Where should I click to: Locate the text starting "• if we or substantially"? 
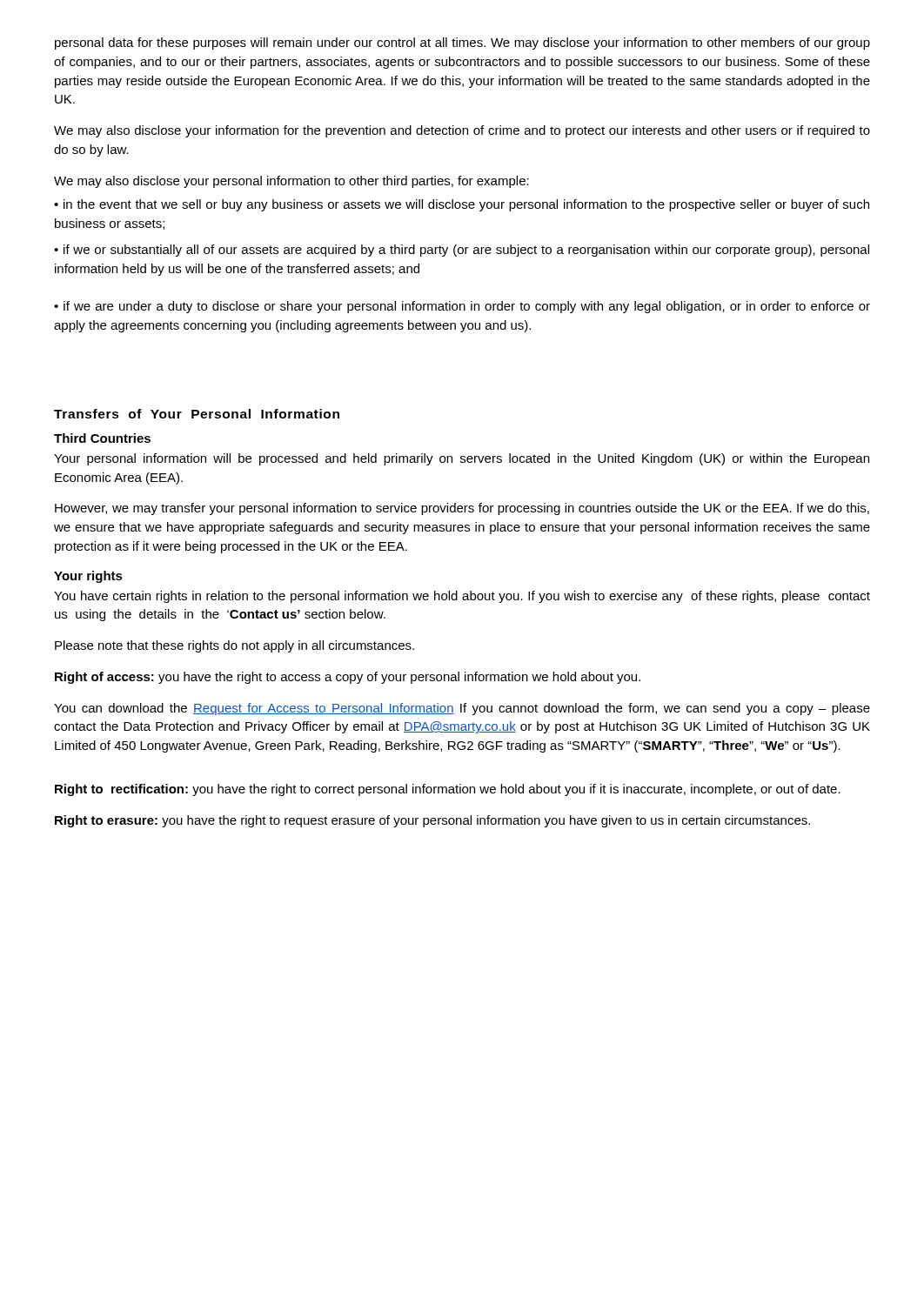(462, 259)
